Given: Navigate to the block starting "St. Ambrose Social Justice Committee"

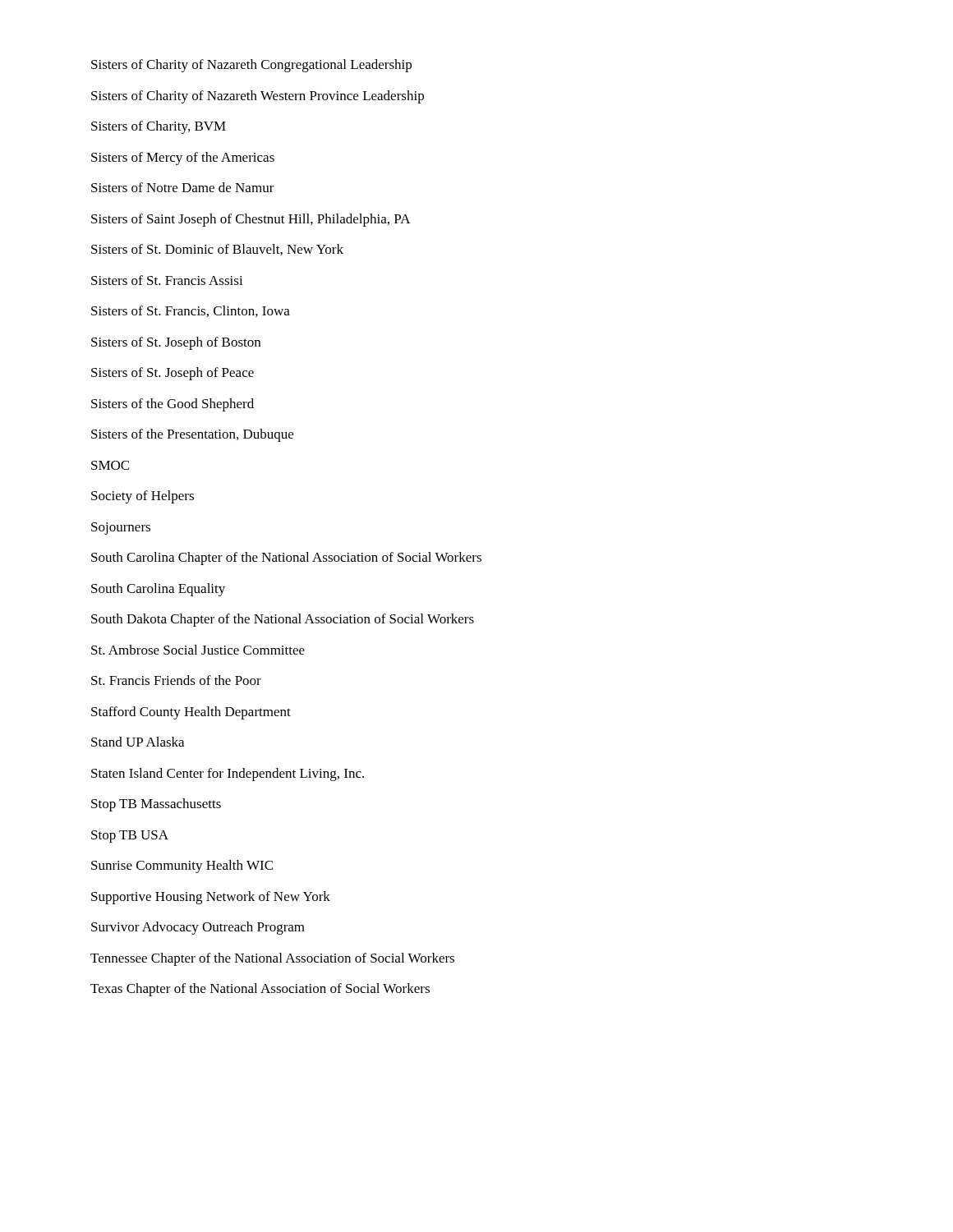Looking at the screenshot, I should (198, 650).
